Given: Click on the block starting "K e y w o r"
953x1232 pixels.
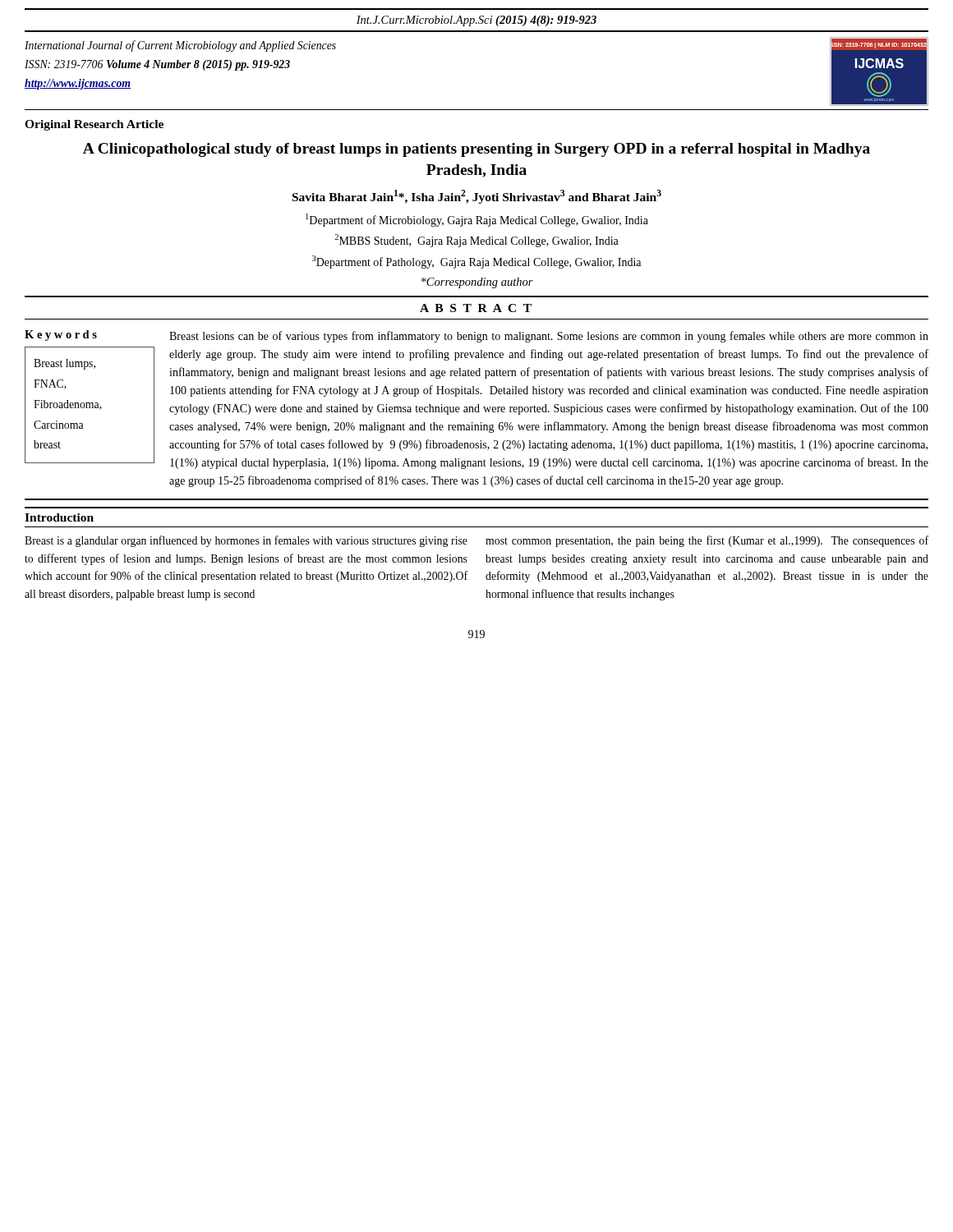Looking at the screenshot, I should pos(61,334).
